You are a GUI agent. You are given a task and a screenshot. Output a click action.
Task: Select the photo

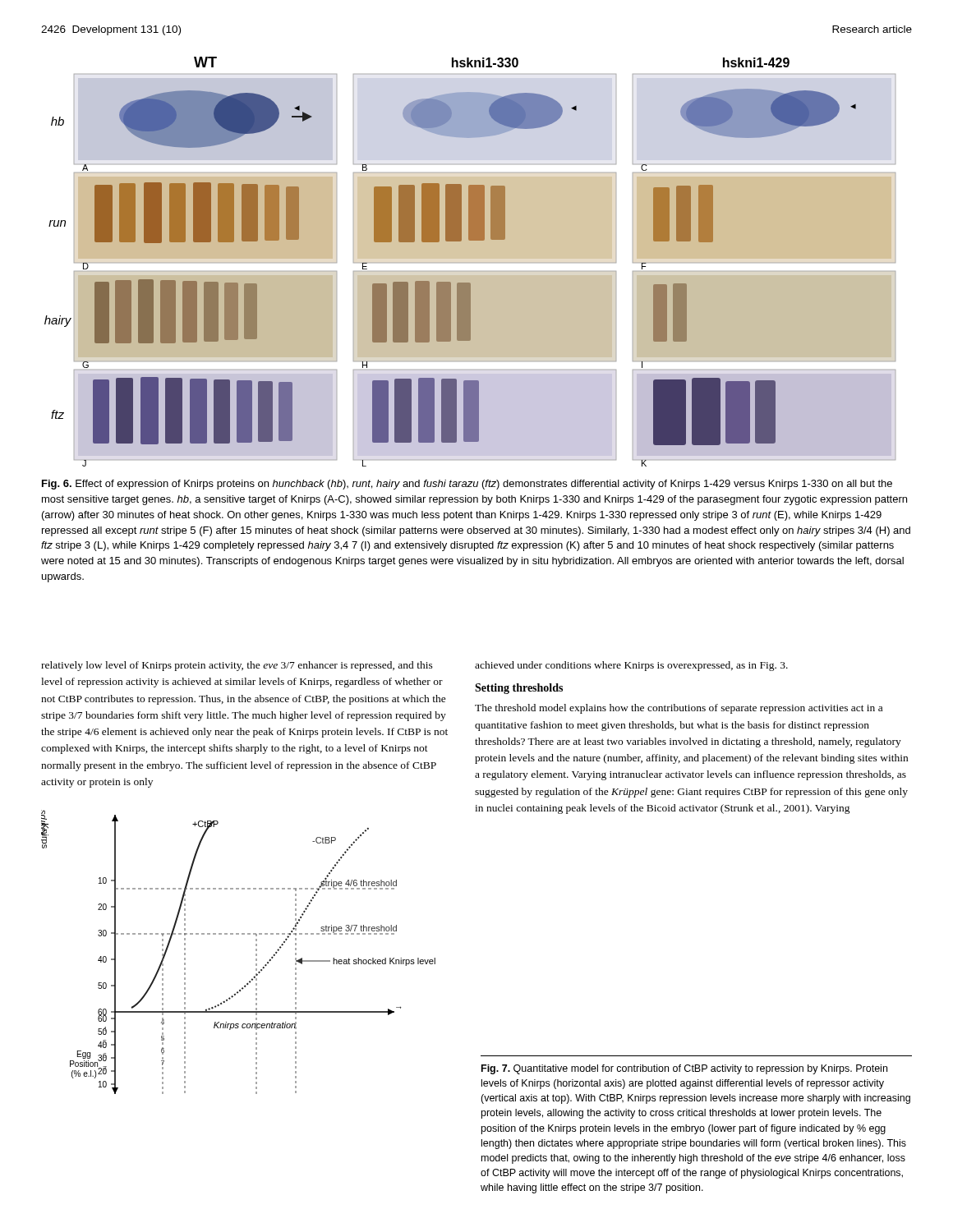(476, 260)
